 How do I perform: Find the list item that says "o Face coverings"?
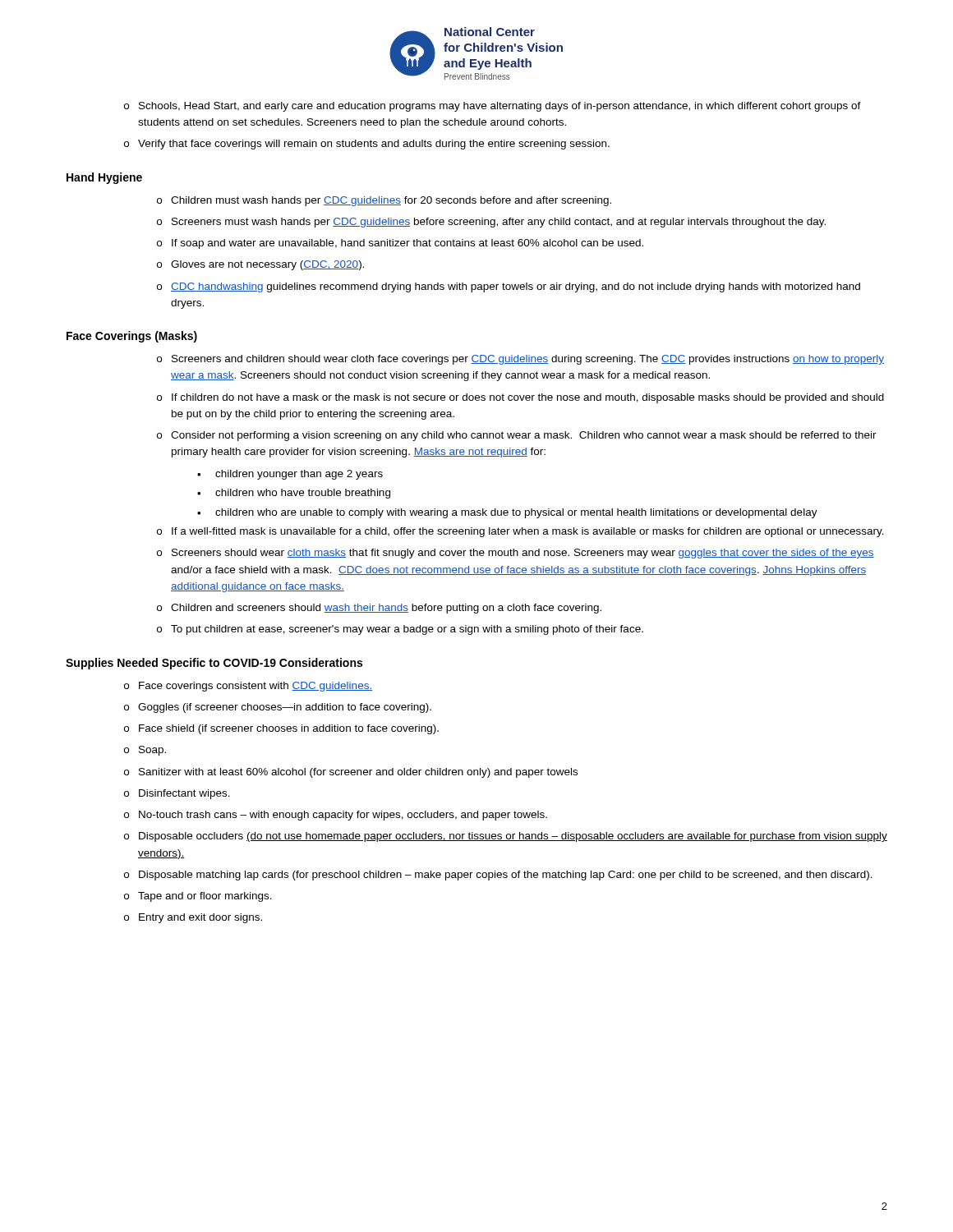pyautogui.click(x=248, y=687)
